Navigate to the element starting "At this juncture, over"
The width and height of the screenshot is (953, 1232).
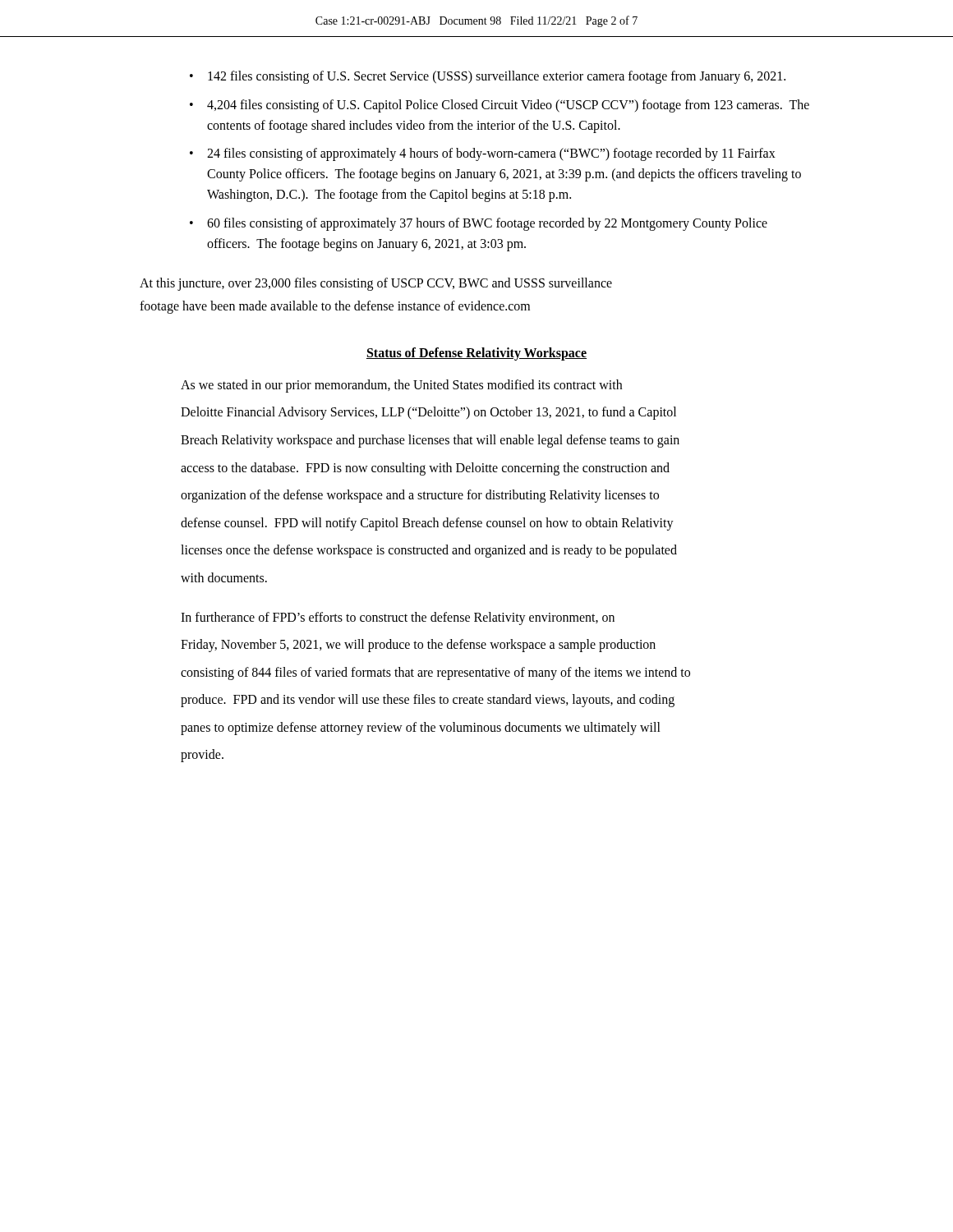tap(376, 283)
